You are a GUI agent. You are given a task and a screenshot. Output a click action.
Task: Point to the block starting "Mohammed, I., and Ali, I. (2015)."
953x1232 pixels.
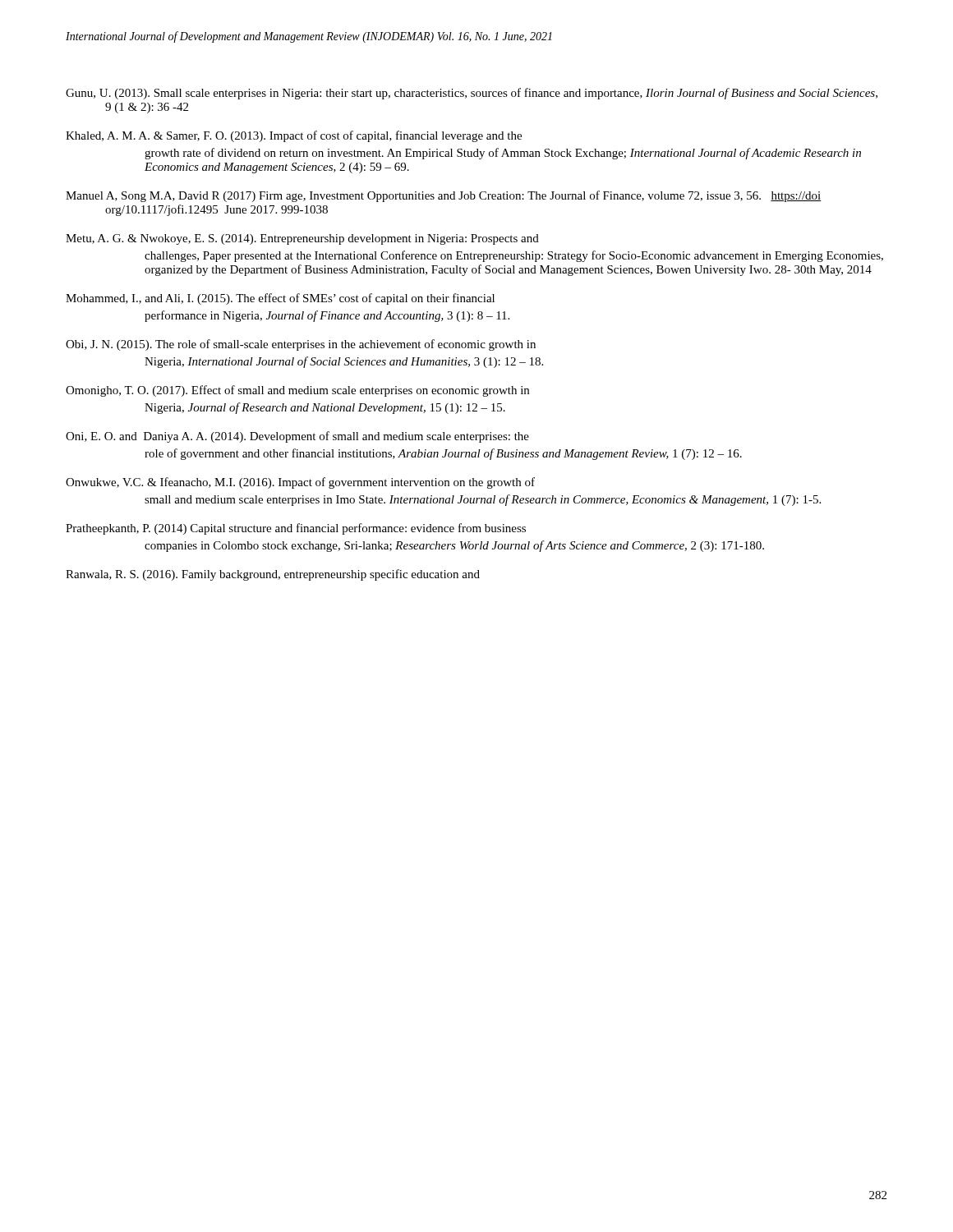pyautogui.click(x=476, y=307)
